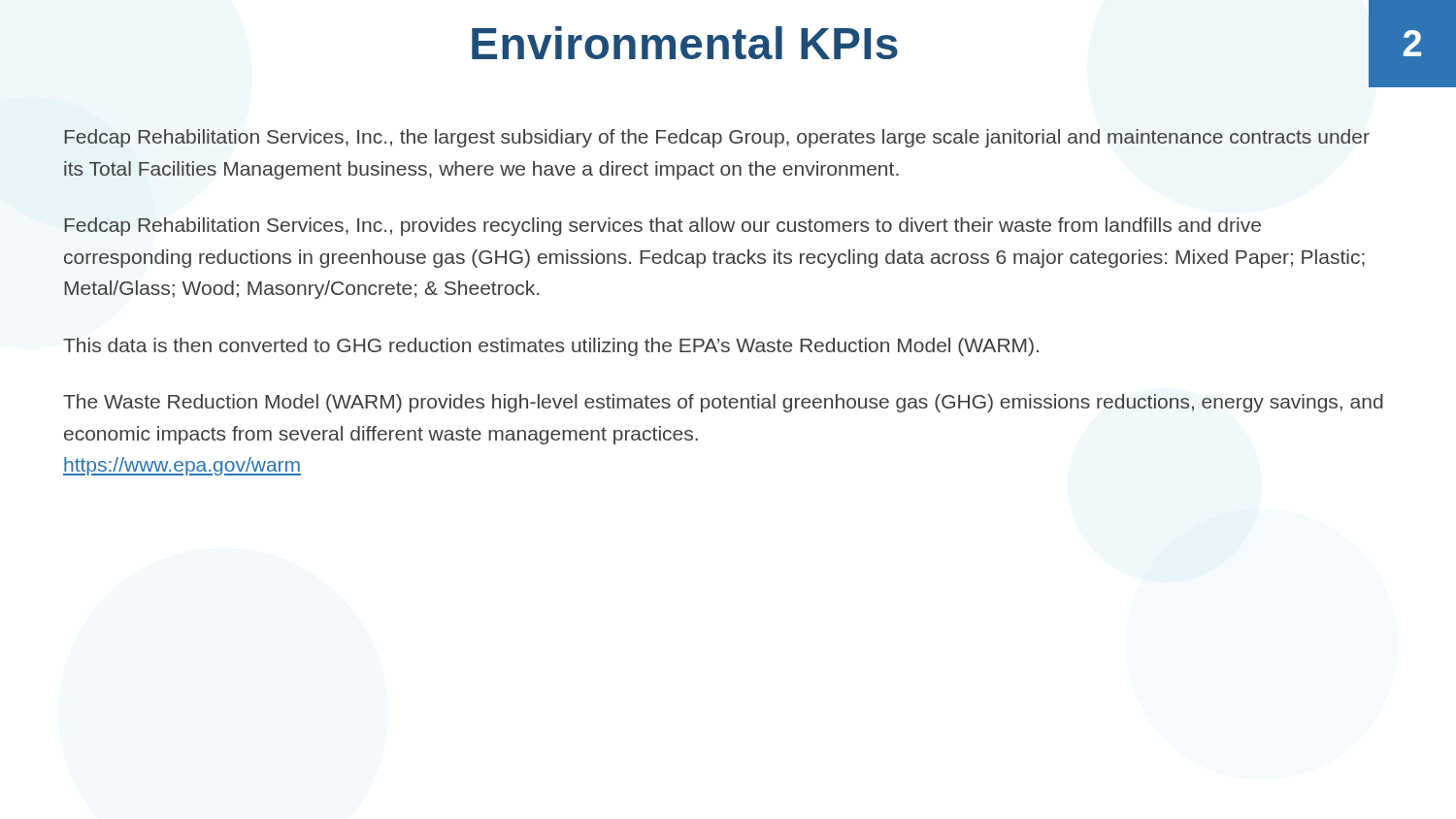The image size is (1456, 819).
Task: Locate the block of text that opens with "Fedcap Rehabilitation Services, Inc., provides recycling services"
Action: (715, 256)
